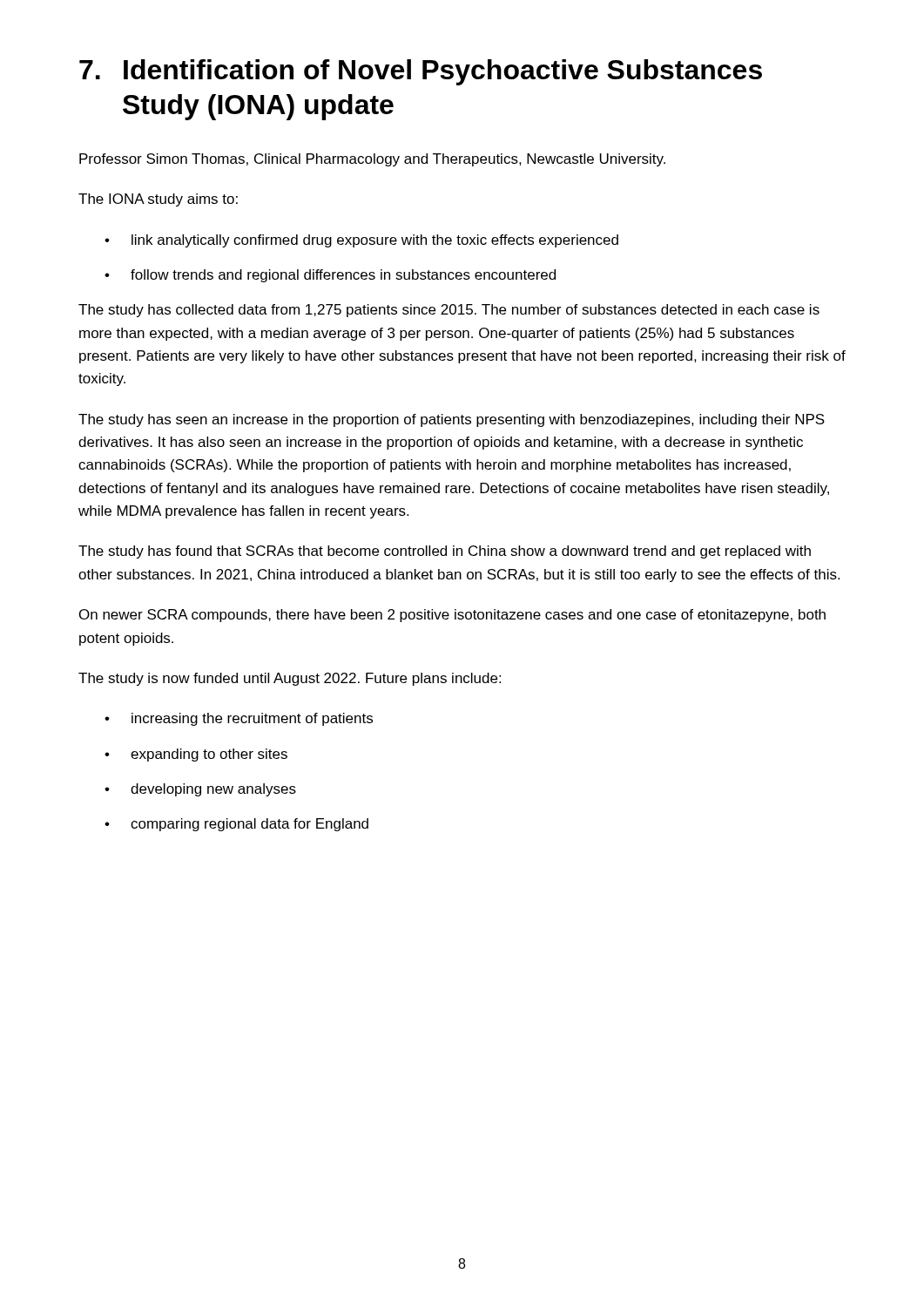This screenshot has width=924, height=1307.
Task: Point to the region starting "On newer SCRA compounds, there have been"
Action: pyautogui.click(x=452, y=626)
